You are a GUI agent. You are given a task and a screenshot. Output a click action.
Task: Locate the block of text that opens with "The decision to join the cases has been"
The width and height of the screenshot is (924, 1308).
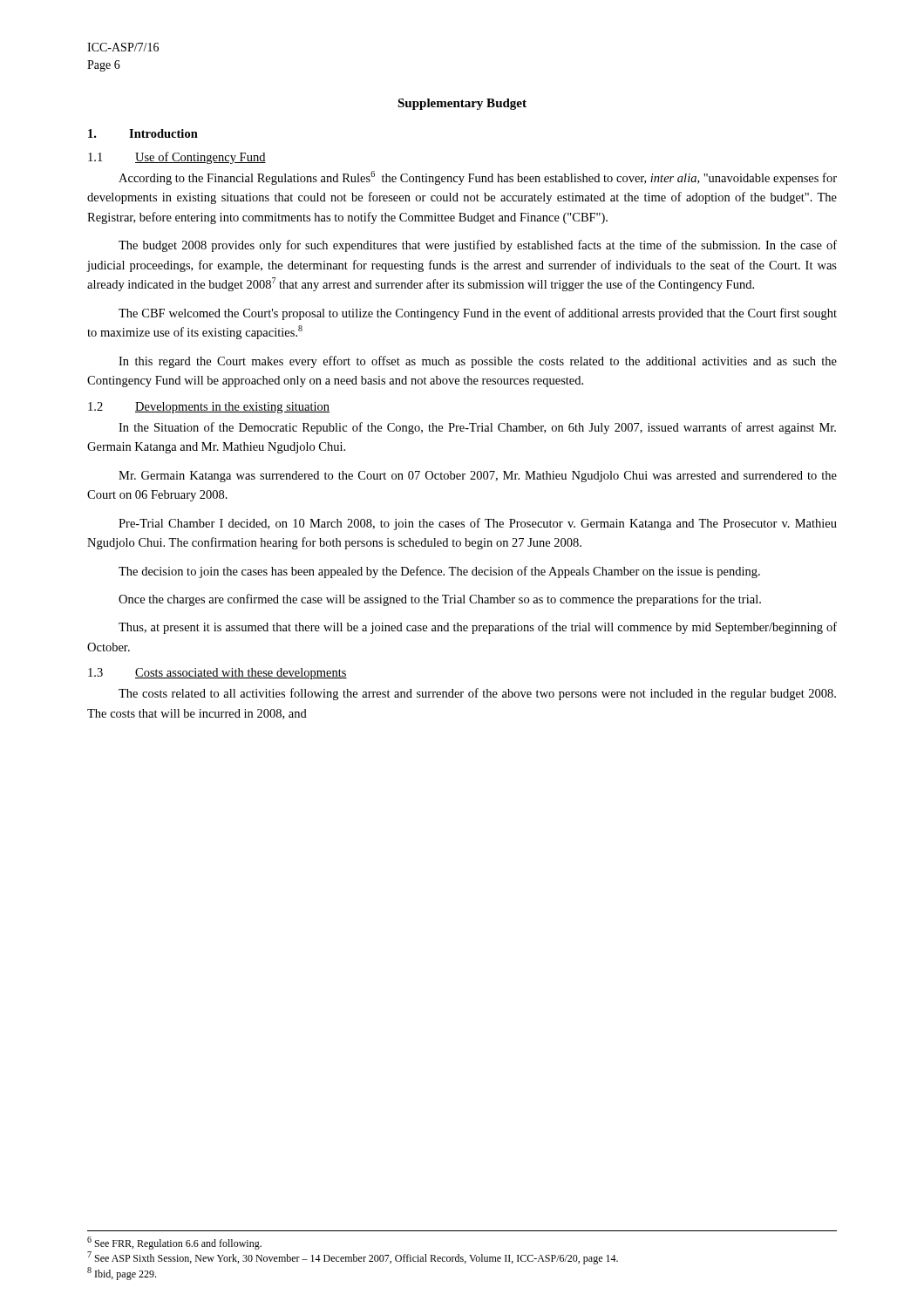click(x=462, y=571)
